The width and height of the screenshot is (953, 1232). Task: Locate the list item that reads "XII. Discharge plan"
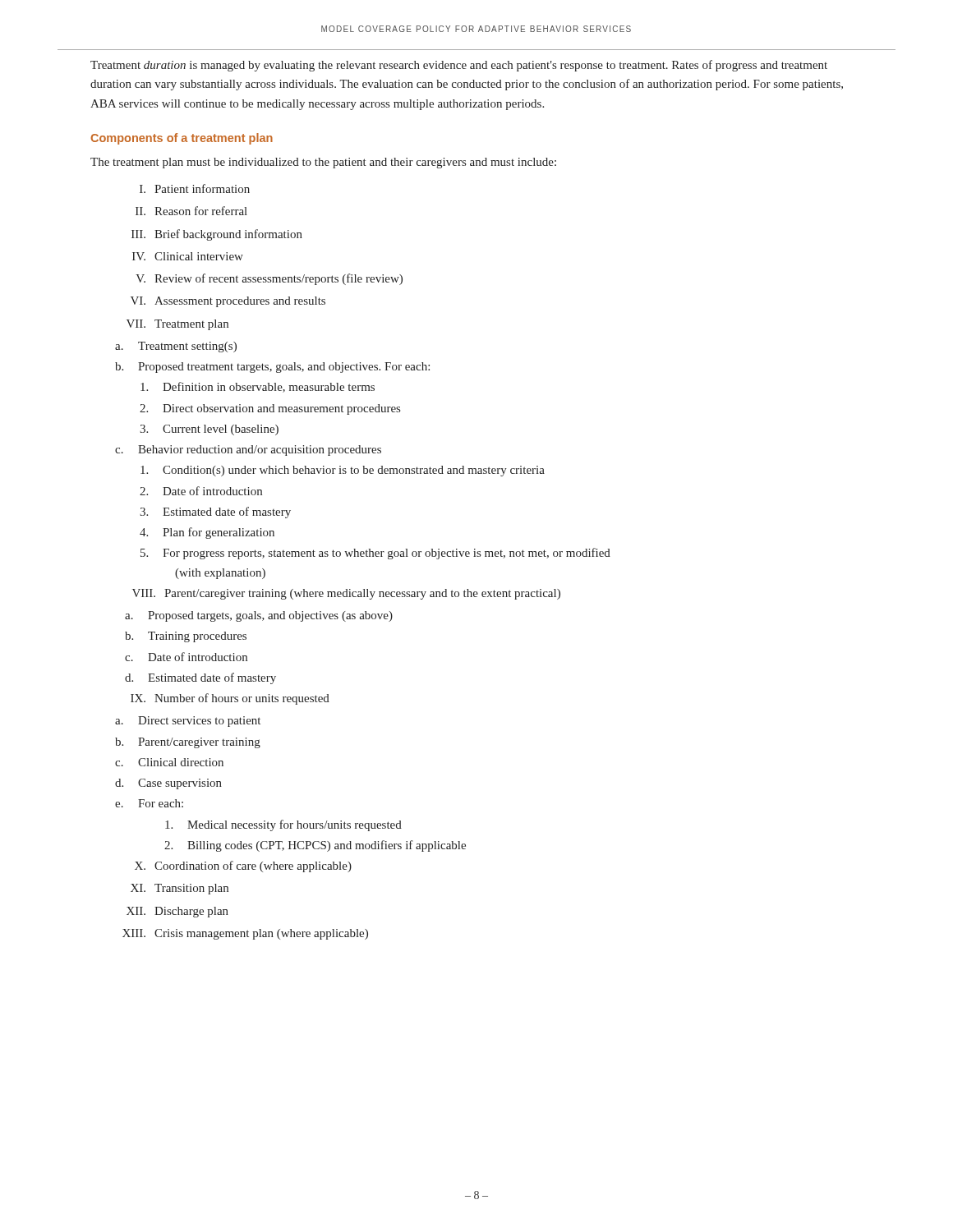pyautogui.click(x=159, y=911)
